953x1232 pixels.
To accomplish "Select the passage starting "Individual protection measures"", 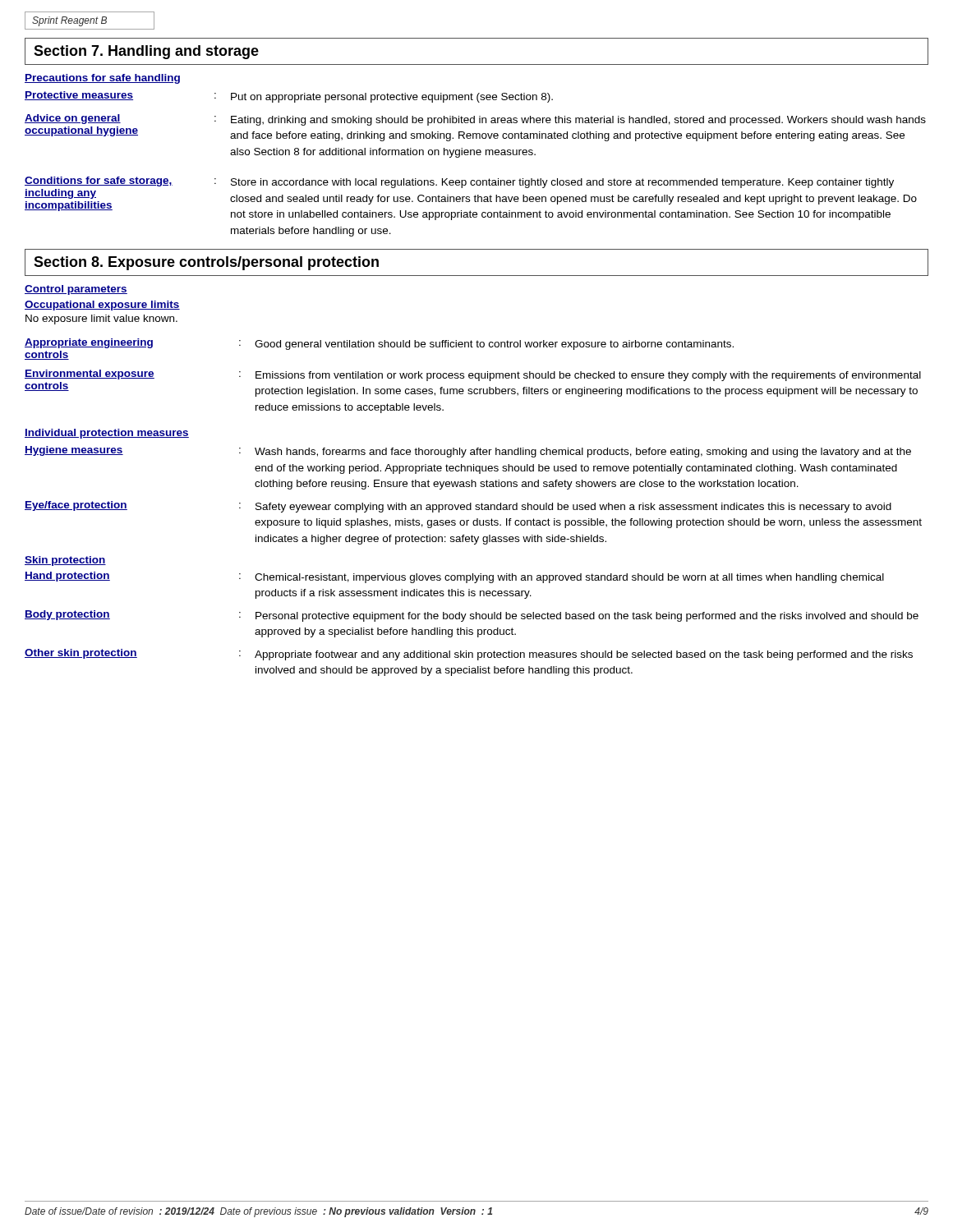I will coord(107,433).
